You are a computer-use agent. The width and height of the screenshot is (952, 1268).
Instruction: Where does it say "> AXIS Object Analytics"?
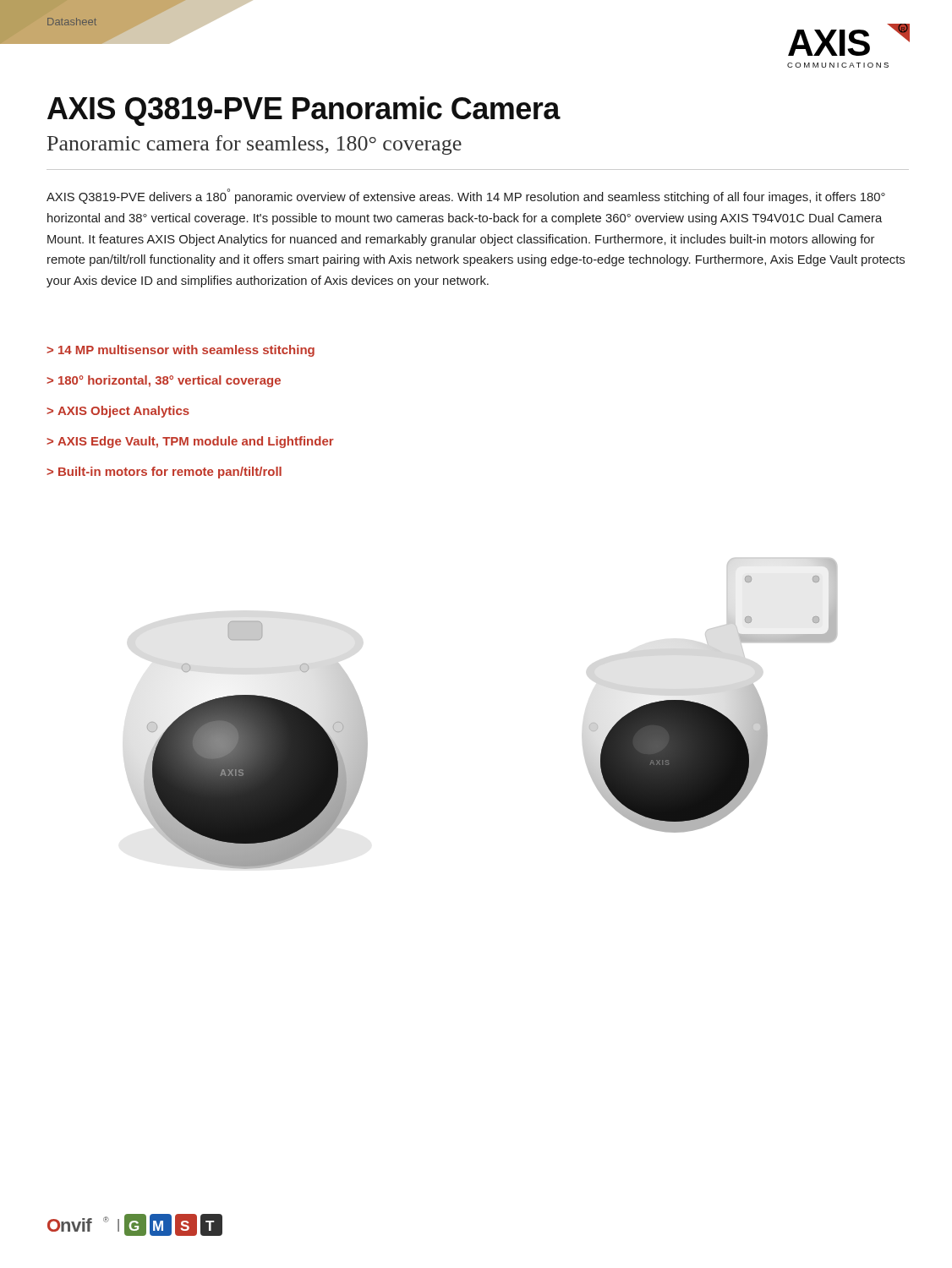tap(118, 410)
